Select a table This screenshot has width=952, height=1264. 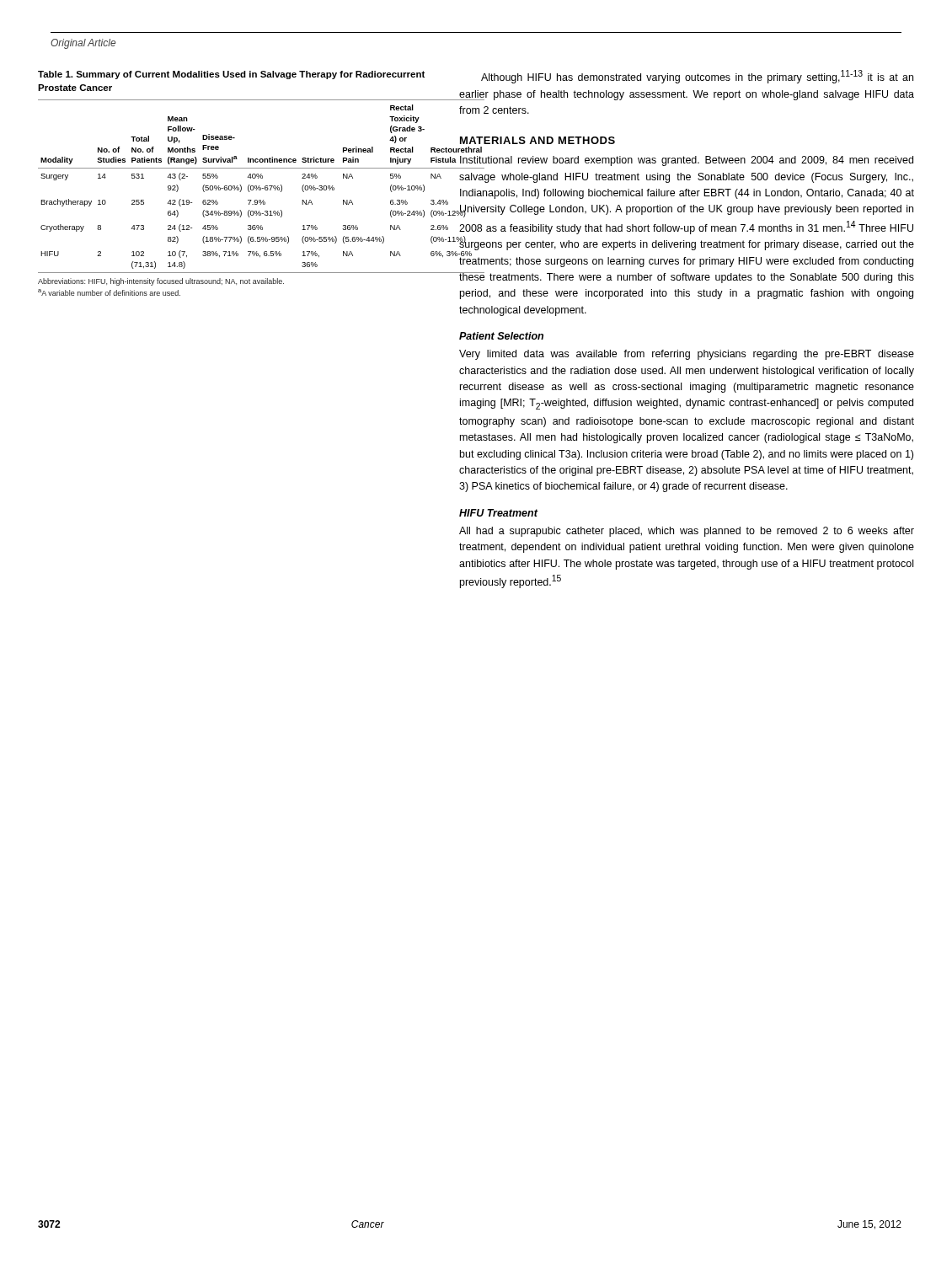click(x=232, y=183)
